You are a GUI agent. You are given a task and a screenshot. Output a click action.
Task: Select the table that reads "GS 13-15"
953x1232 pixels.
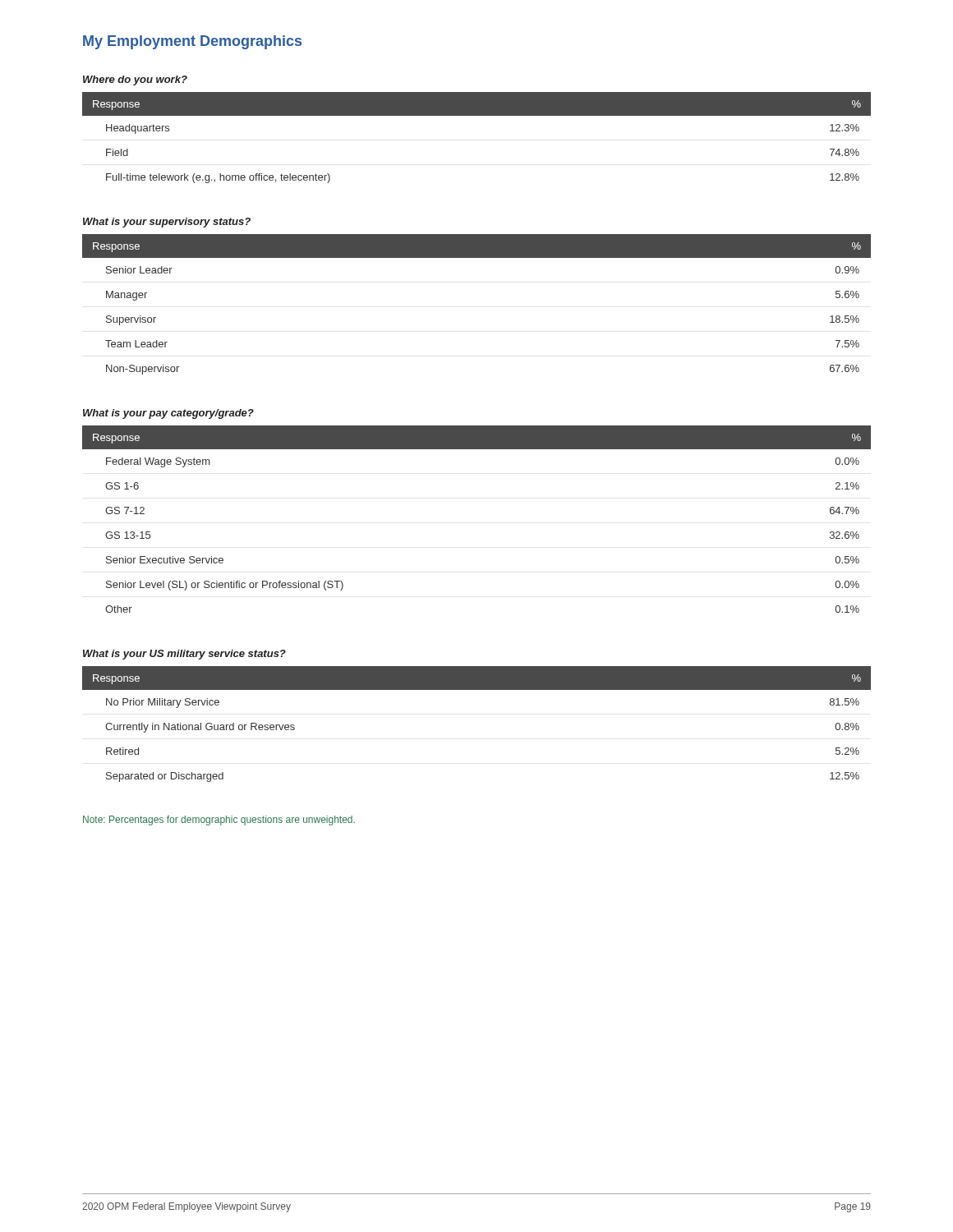[x=476, y=523]
